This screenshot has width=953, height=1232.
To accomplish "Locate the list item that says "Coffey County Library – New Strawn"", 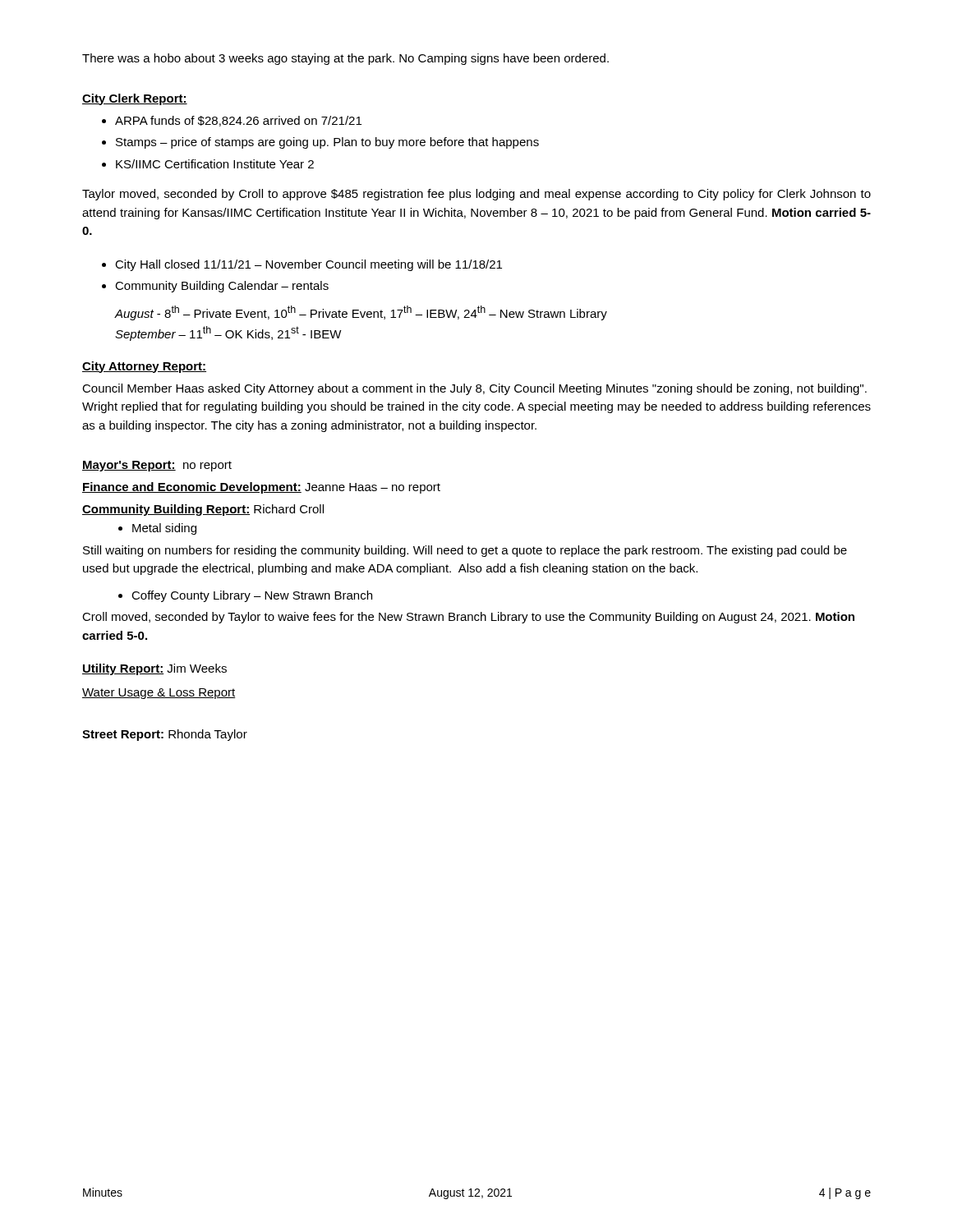I will (x=245, y=596).
